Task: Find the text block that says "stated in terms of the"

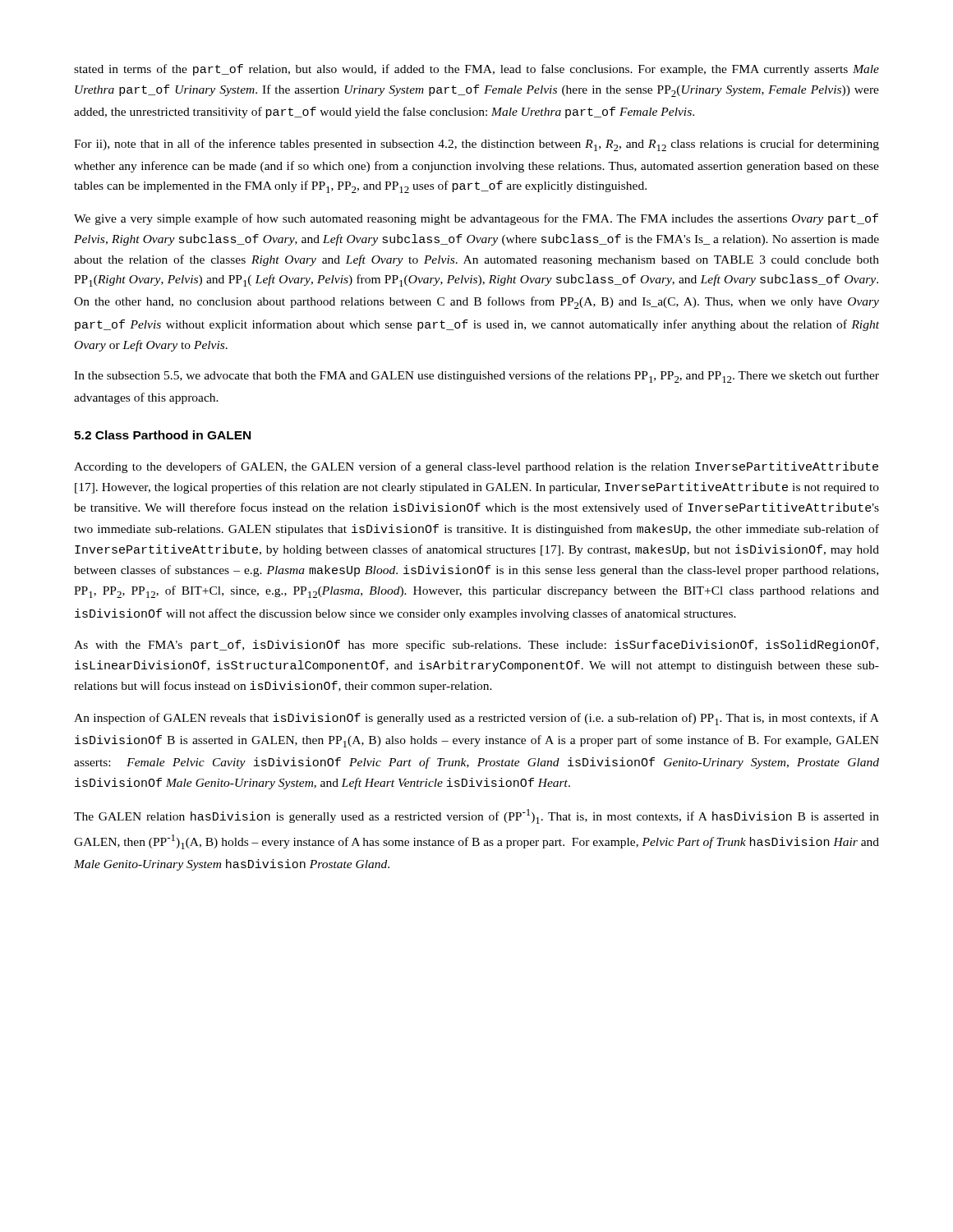Action: (476, 91)
